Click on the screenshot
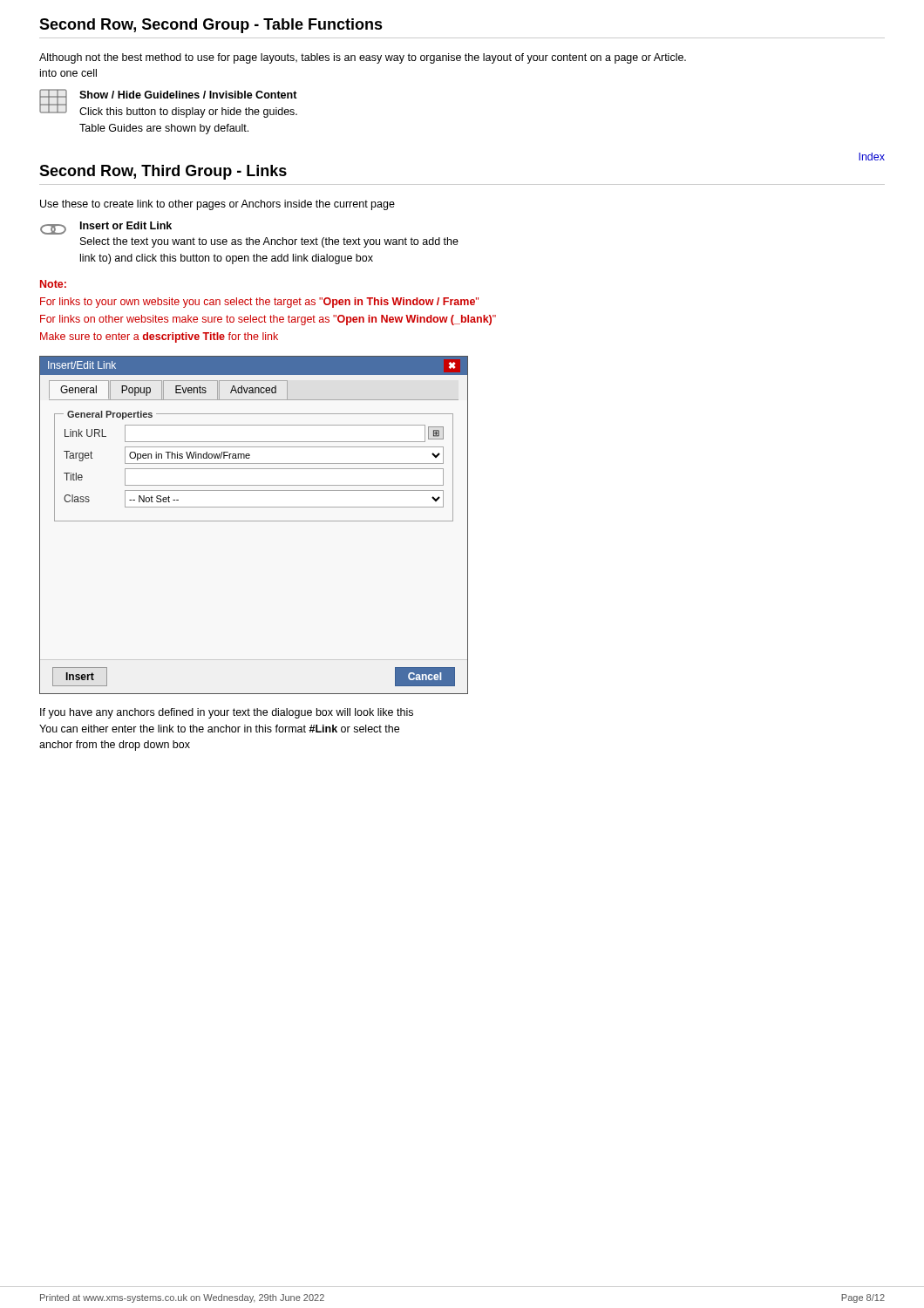 [x=462, y=525]
